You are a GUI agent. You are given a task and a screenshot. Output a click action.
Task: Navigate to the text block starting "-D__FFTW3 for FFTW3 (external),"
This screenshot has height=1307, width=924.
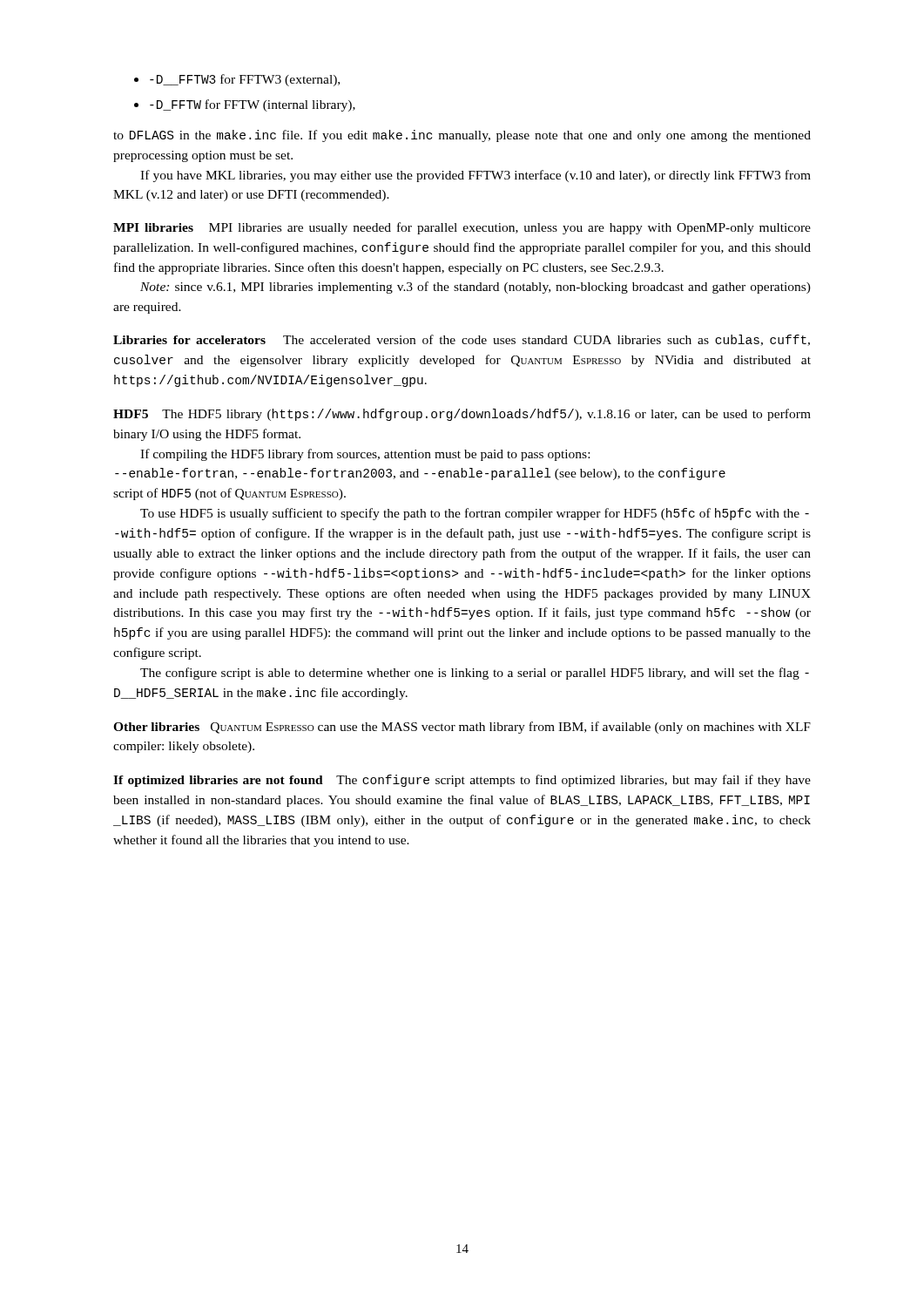[237, 80]
